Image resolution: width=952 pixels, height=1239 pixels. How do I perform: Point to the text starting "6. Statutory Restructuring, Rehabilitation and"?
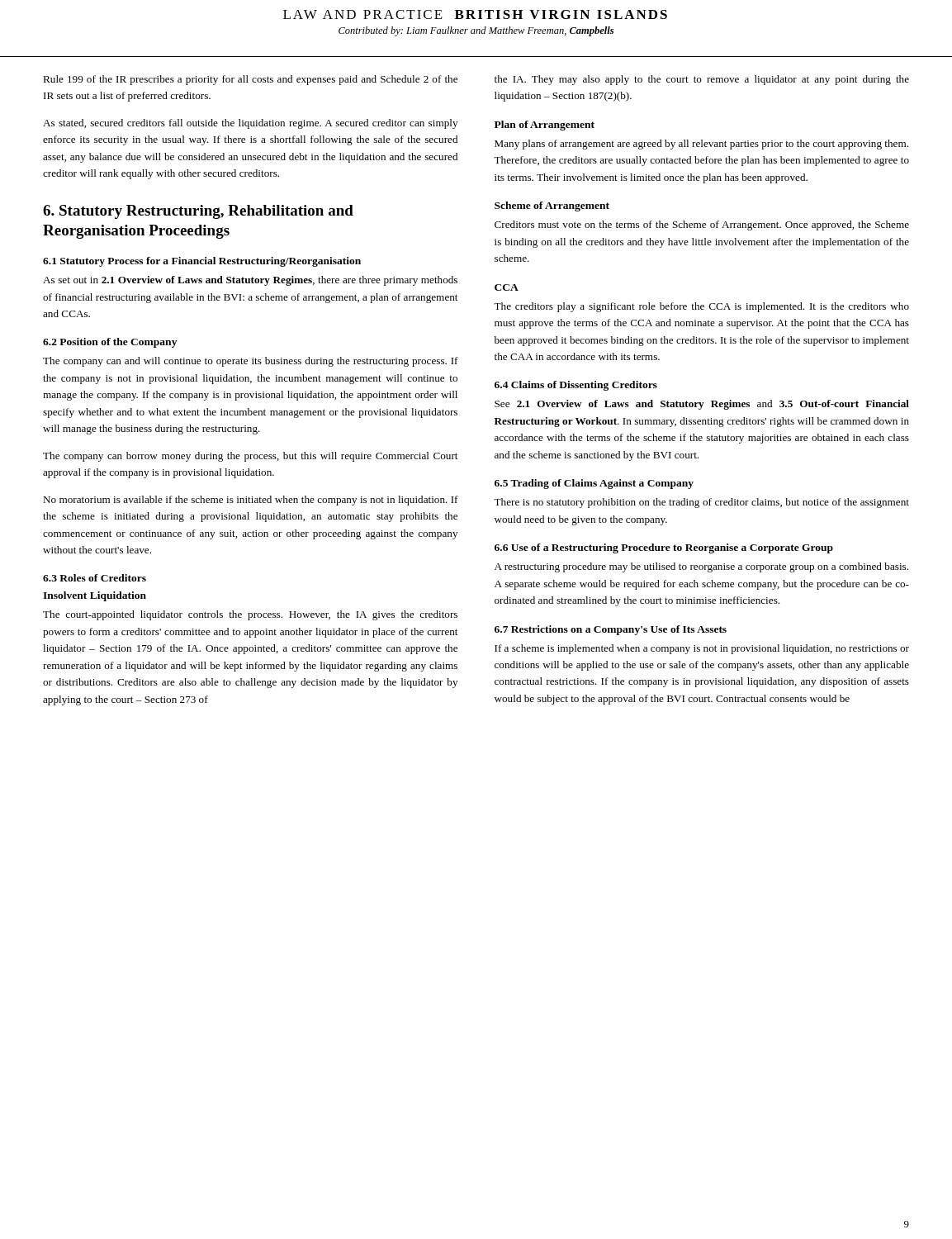click(x=198, y=220)
